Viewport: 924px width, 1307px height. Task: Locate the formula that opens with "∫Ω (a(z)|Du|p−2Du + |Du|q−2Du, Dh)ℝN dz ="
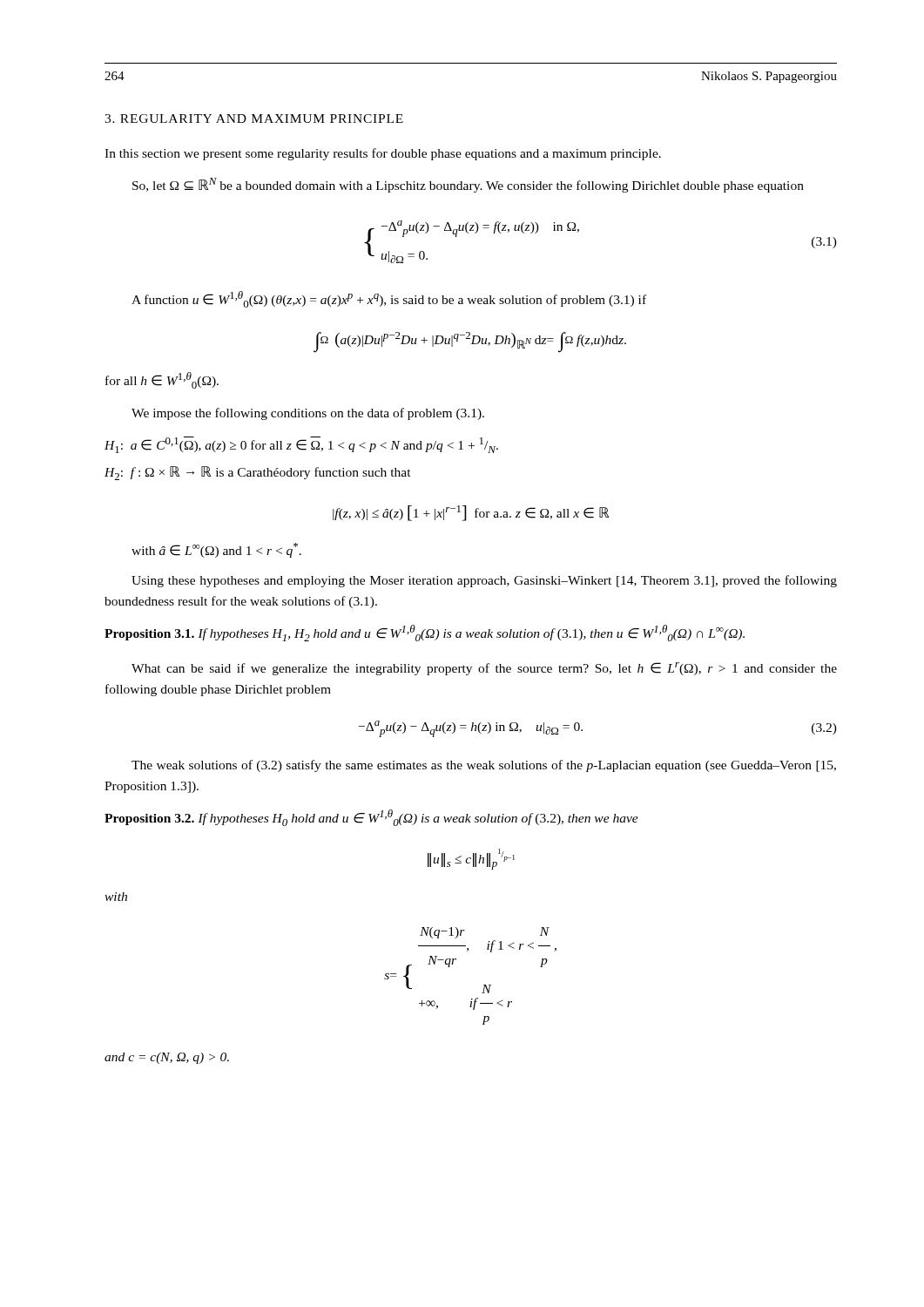tap(471, 340)
